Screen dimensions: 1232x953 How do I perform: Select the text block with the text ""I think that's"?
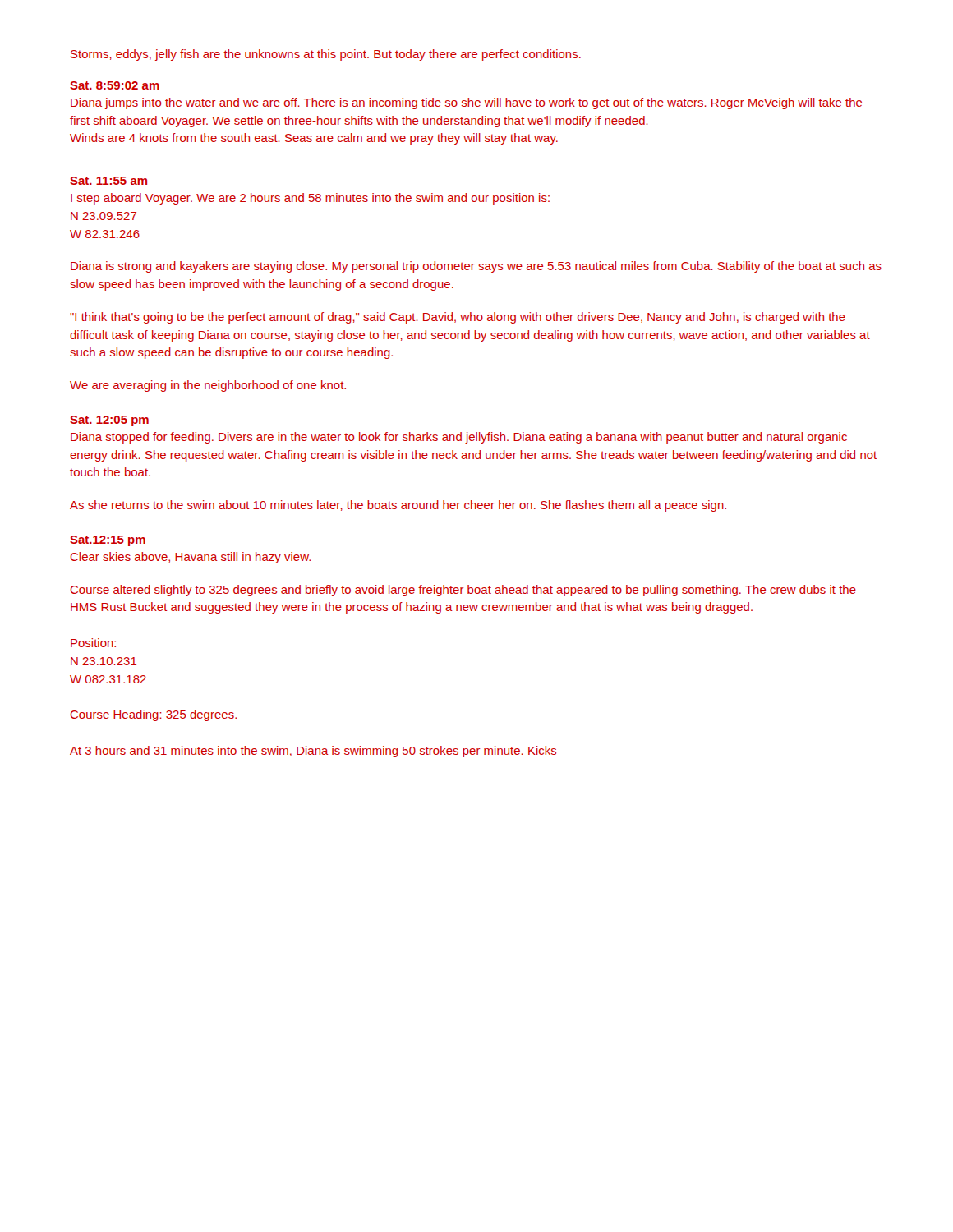[x=470, y=334]
